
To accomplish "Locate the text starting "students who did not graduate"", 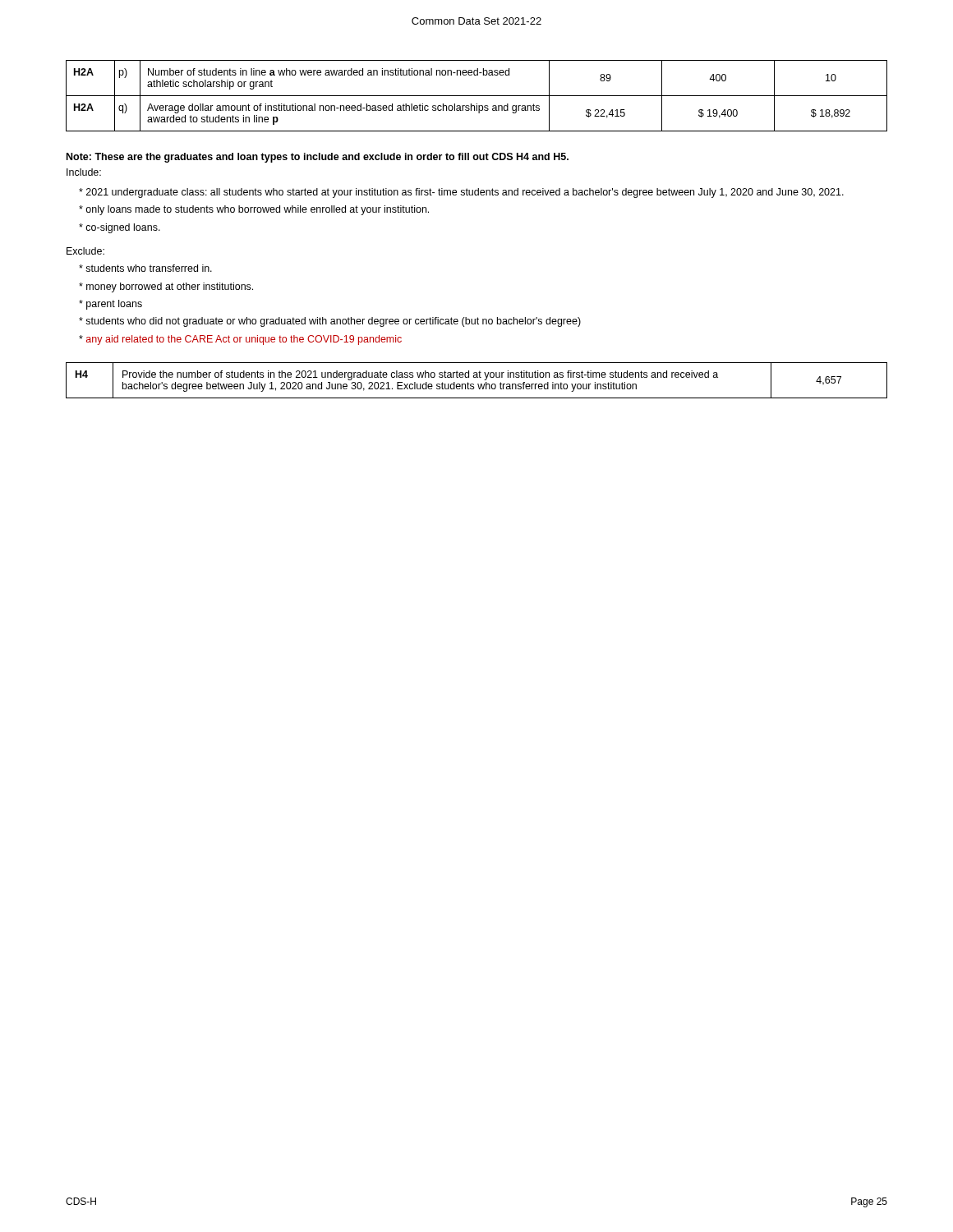I will click(330, 321).
